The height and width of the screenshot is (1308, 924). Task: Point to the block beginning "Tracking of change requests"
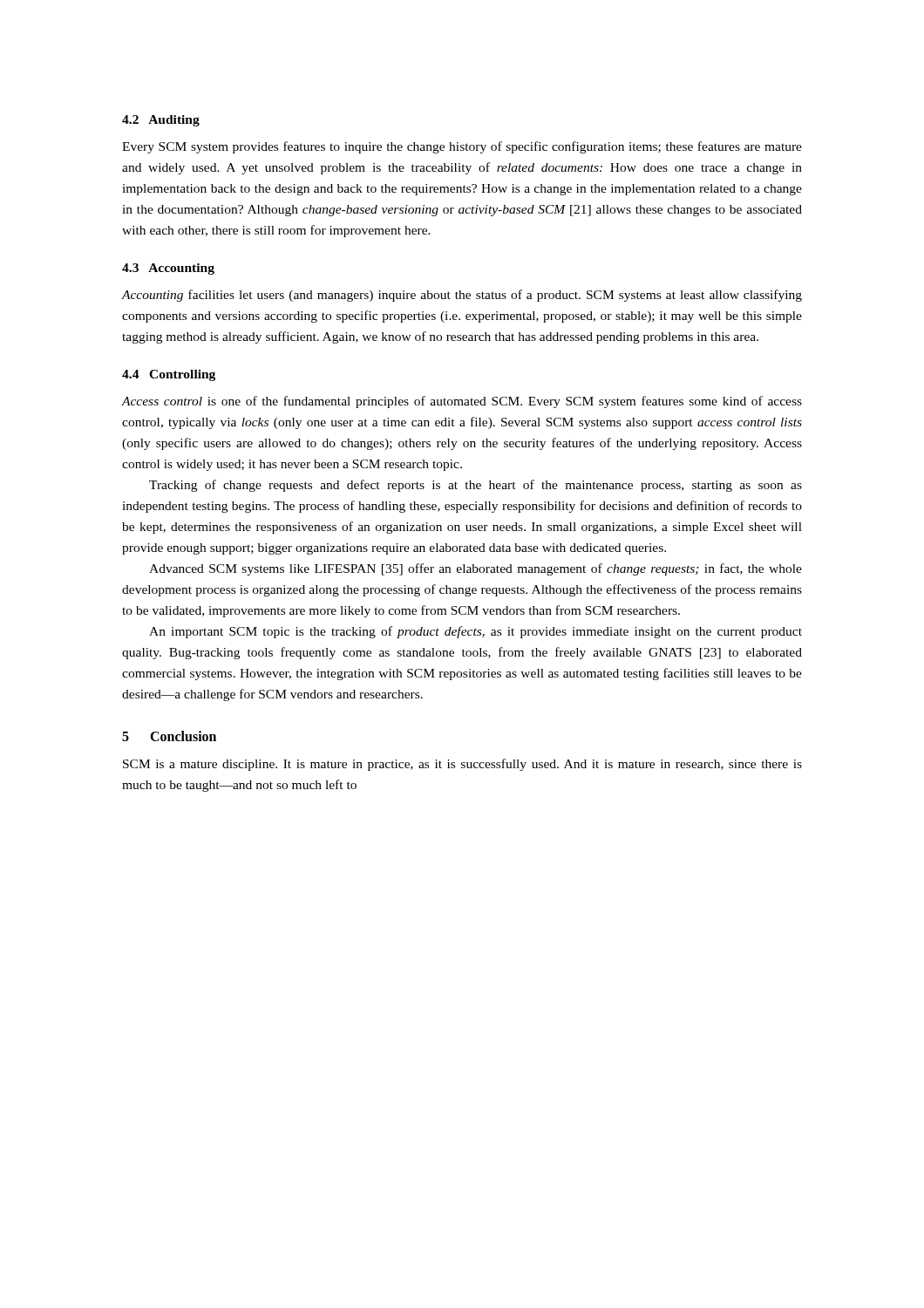(462, 516)
